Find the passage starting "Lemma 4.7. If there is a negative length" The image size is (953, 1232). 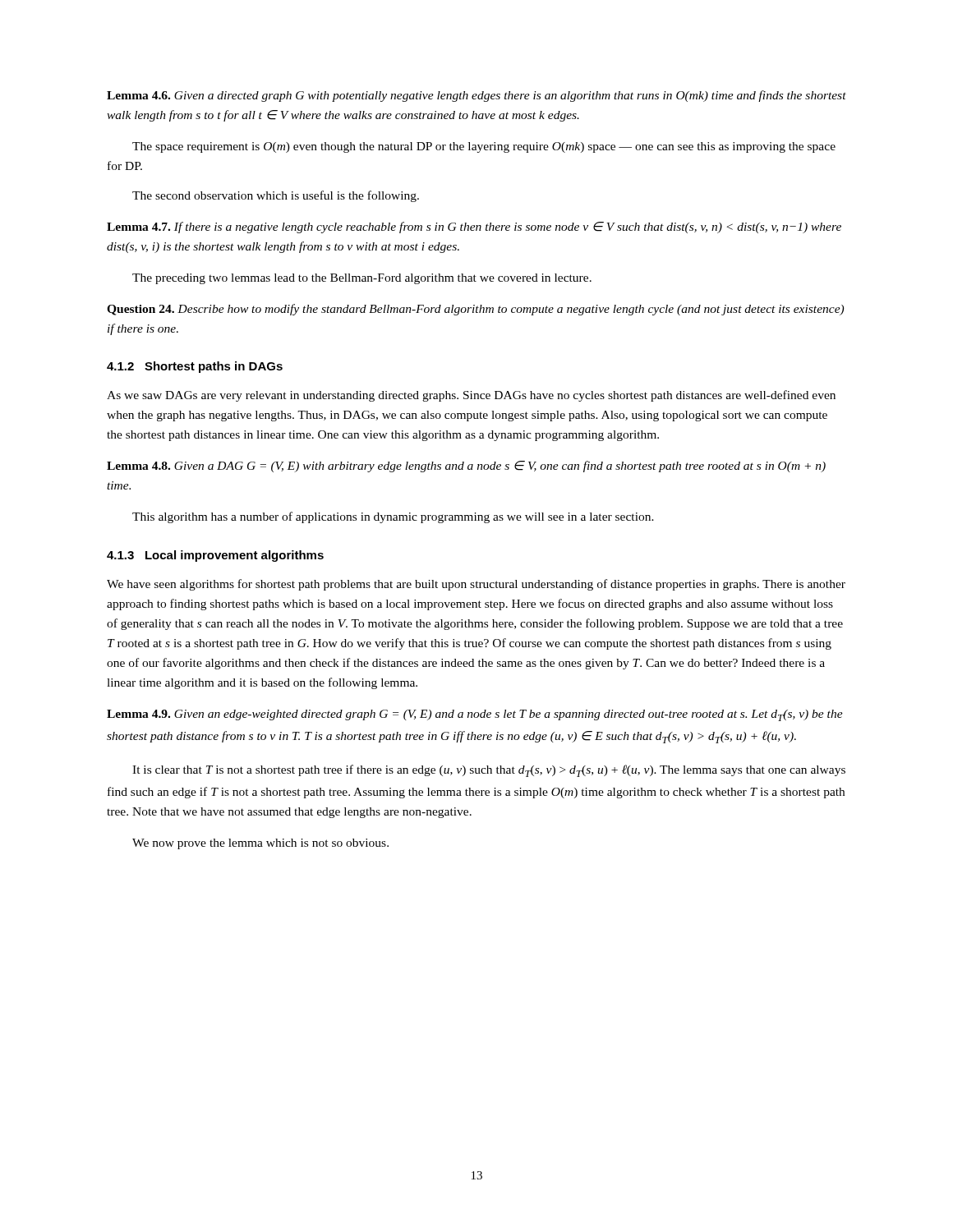[x=476, y=237]
